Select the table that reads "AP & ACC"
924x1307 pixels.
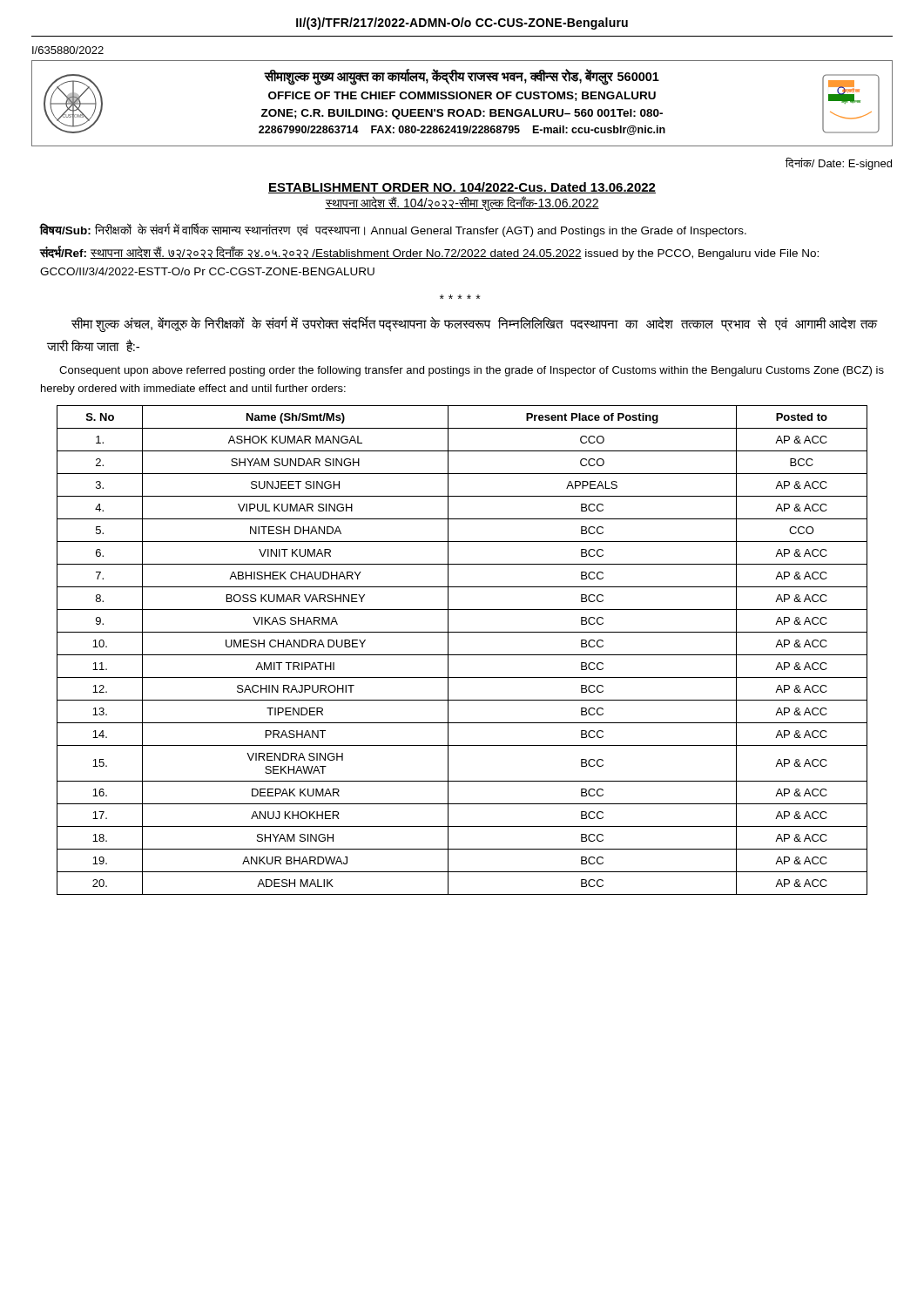point(462,650)
